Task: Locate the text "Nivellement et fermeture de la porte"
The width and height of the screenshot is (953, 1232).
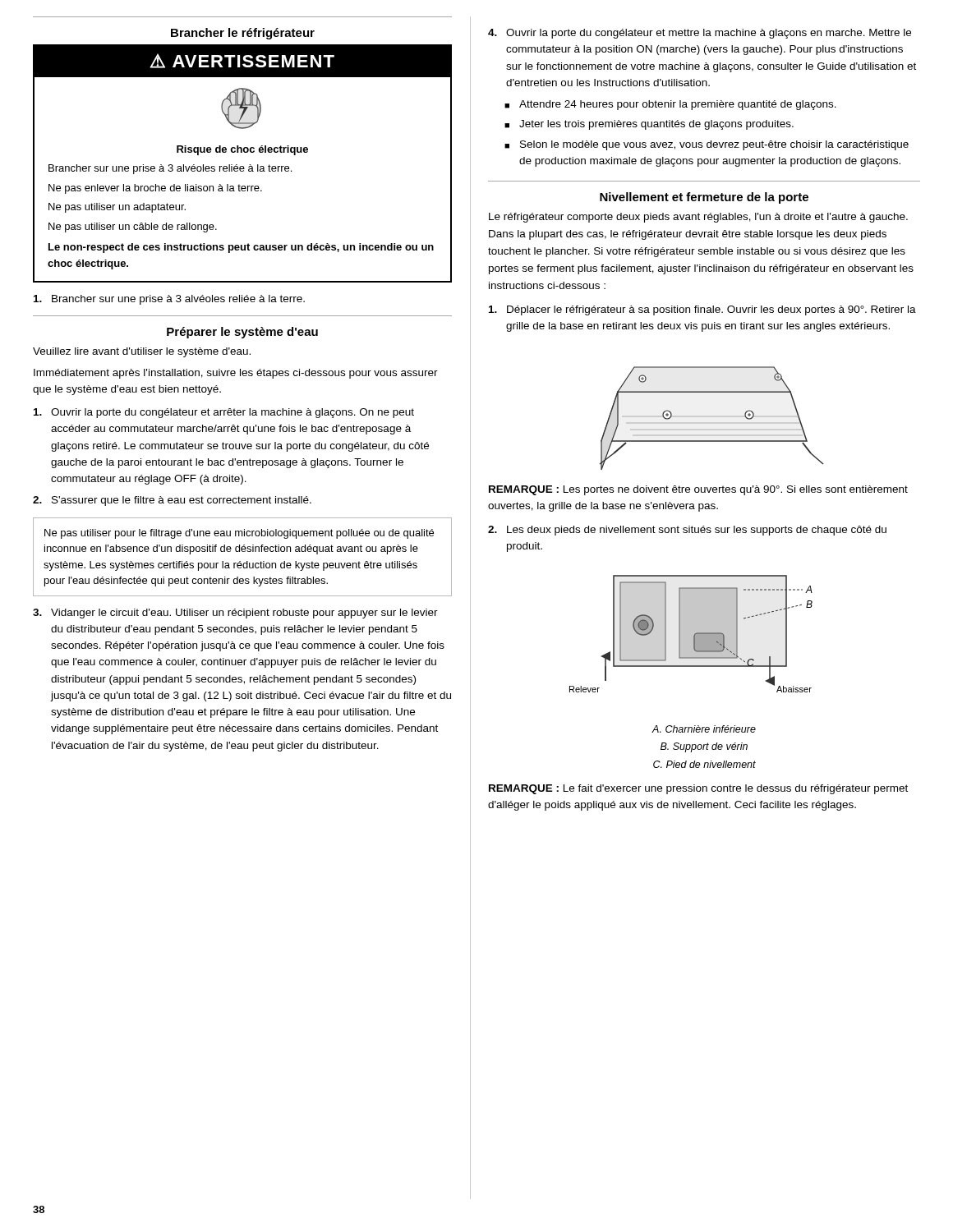Action: 704,197
